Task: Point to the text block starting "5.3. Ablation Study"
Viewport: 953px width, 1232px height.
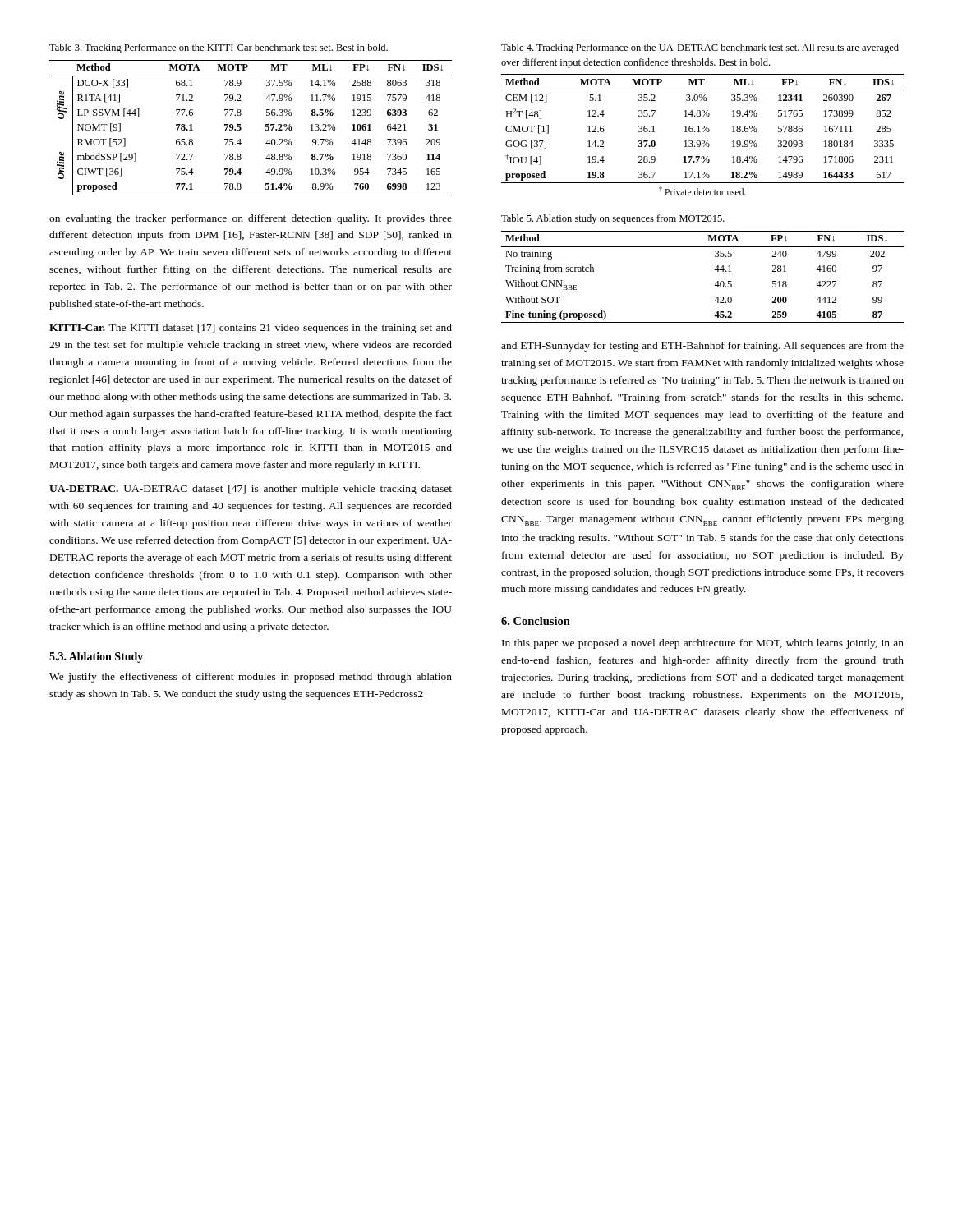Action: [96, 656]
